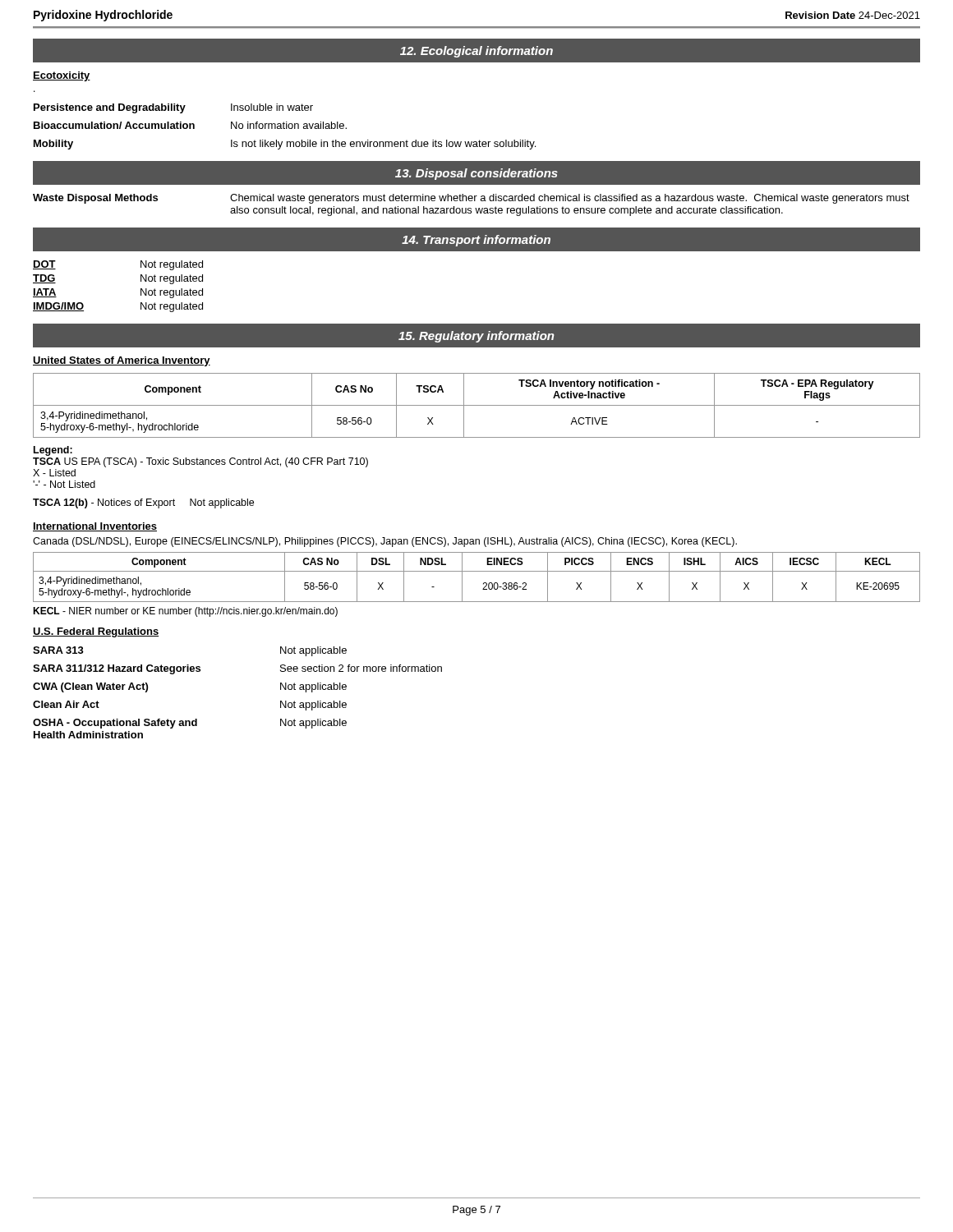The image size is (953, 1232).
Task: Navigate to the block starting "DOTNot regulated TDGNot regulated IATANot regulated IMDG/IMONot regulated"
Action: point(43,266)
